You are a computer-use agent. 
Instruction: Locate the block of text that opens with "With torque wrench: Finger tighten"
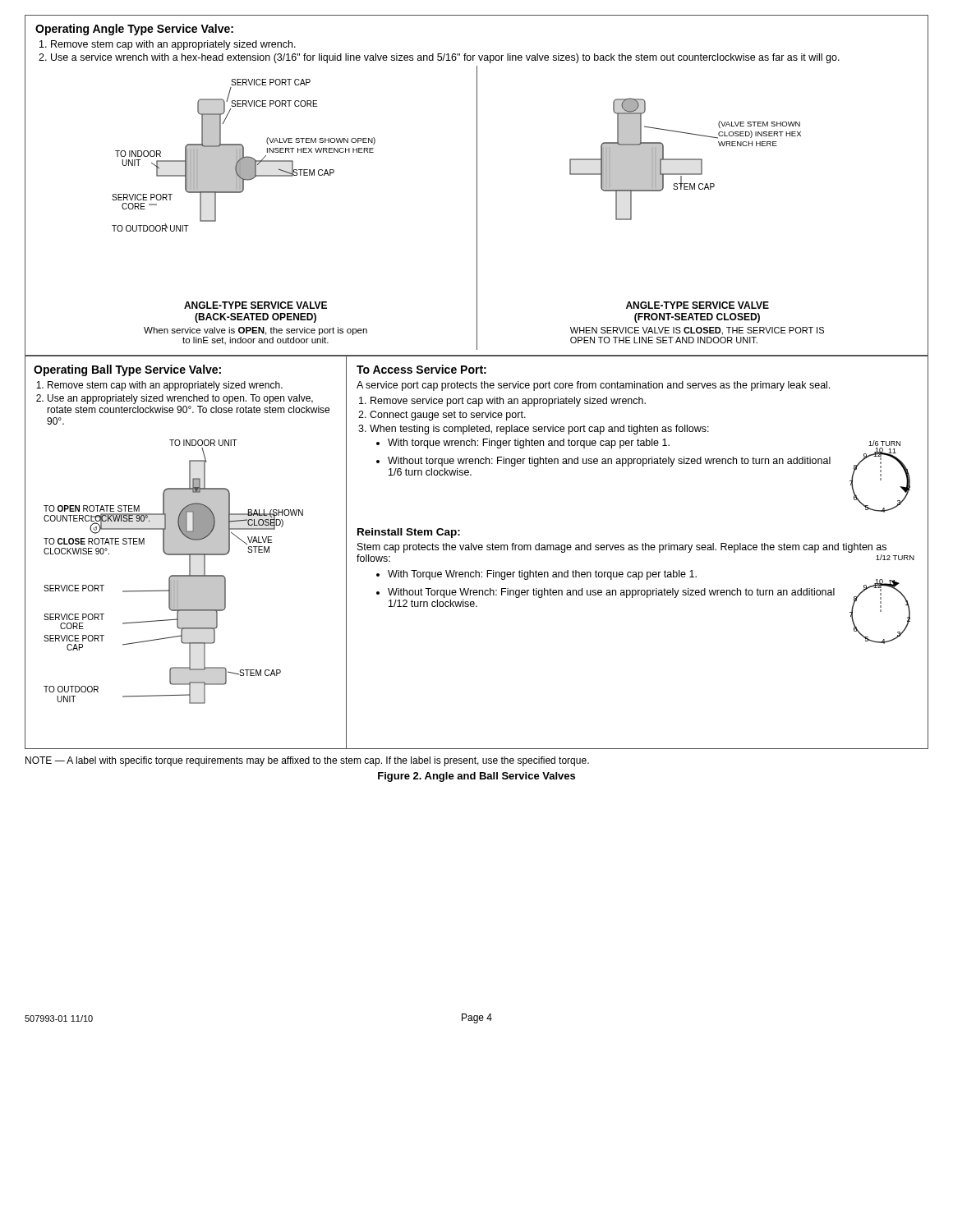click(x=529, y=443)
